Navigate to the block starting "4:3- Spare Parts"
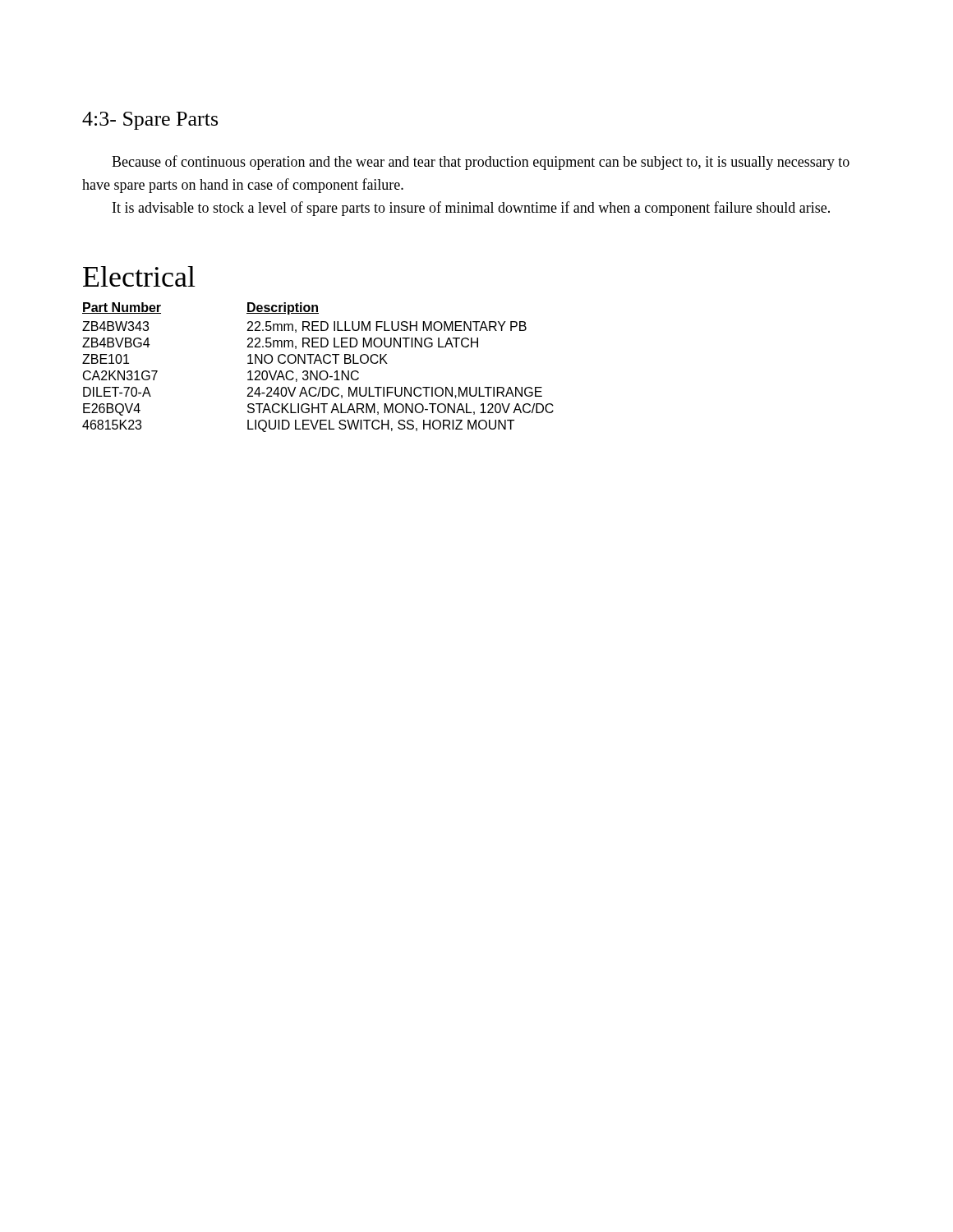The image size is (953, 1232). [x=150, y=119]
